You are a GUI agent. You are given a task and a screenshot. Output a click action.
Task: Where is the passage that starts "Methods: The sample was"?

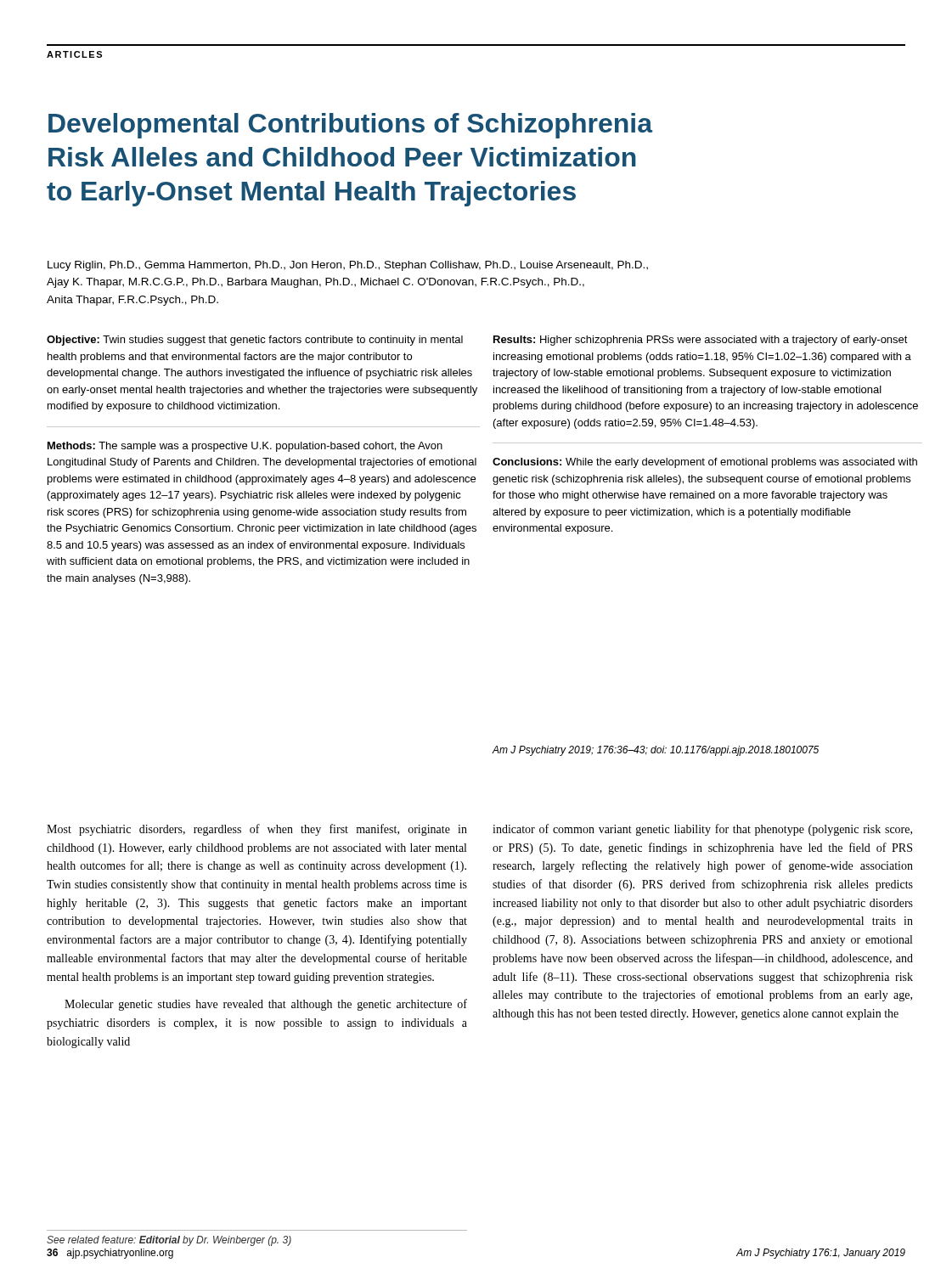click(x=263, y=512)
